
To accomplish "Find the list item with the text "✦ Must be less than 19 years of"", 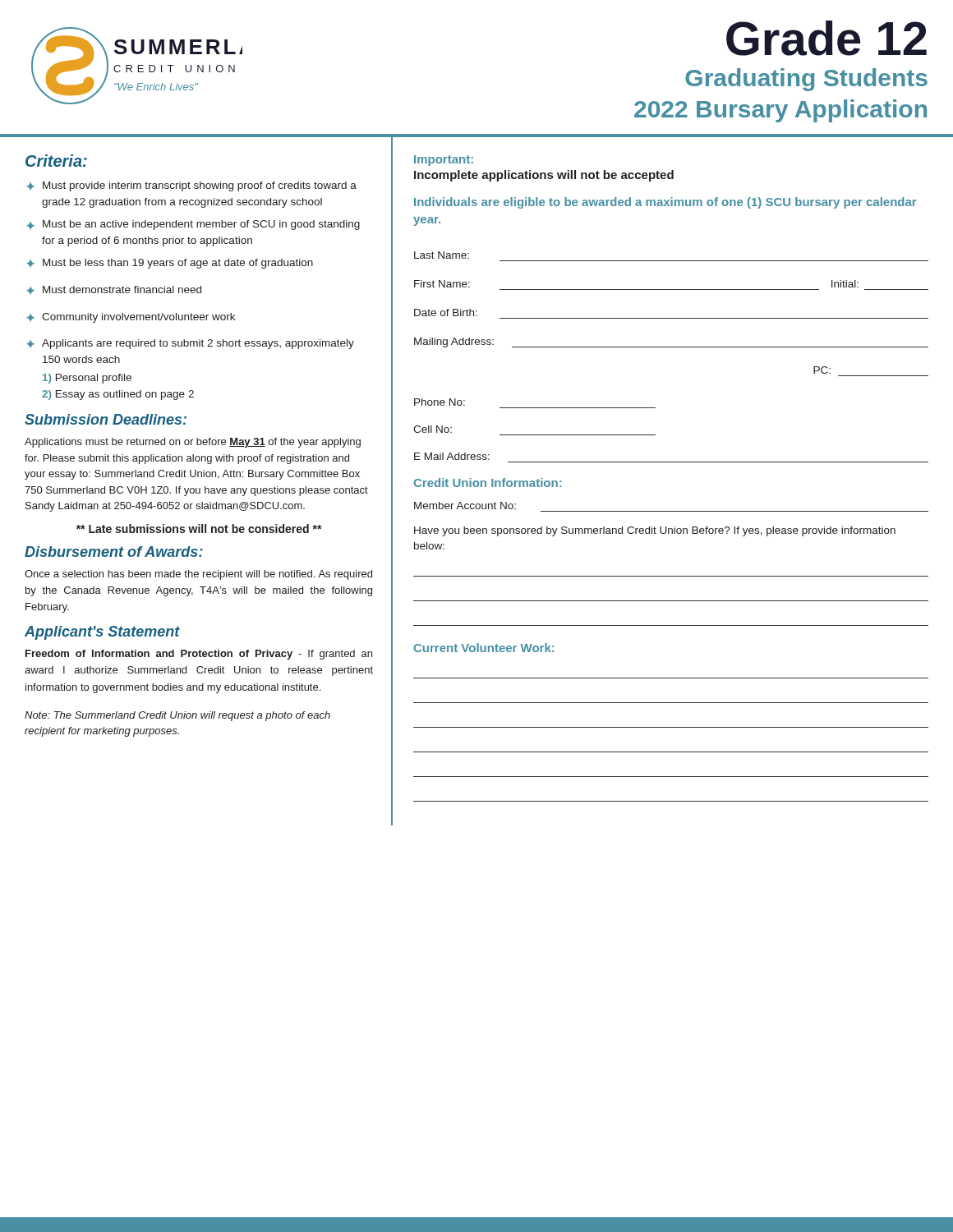I will 169,265.
